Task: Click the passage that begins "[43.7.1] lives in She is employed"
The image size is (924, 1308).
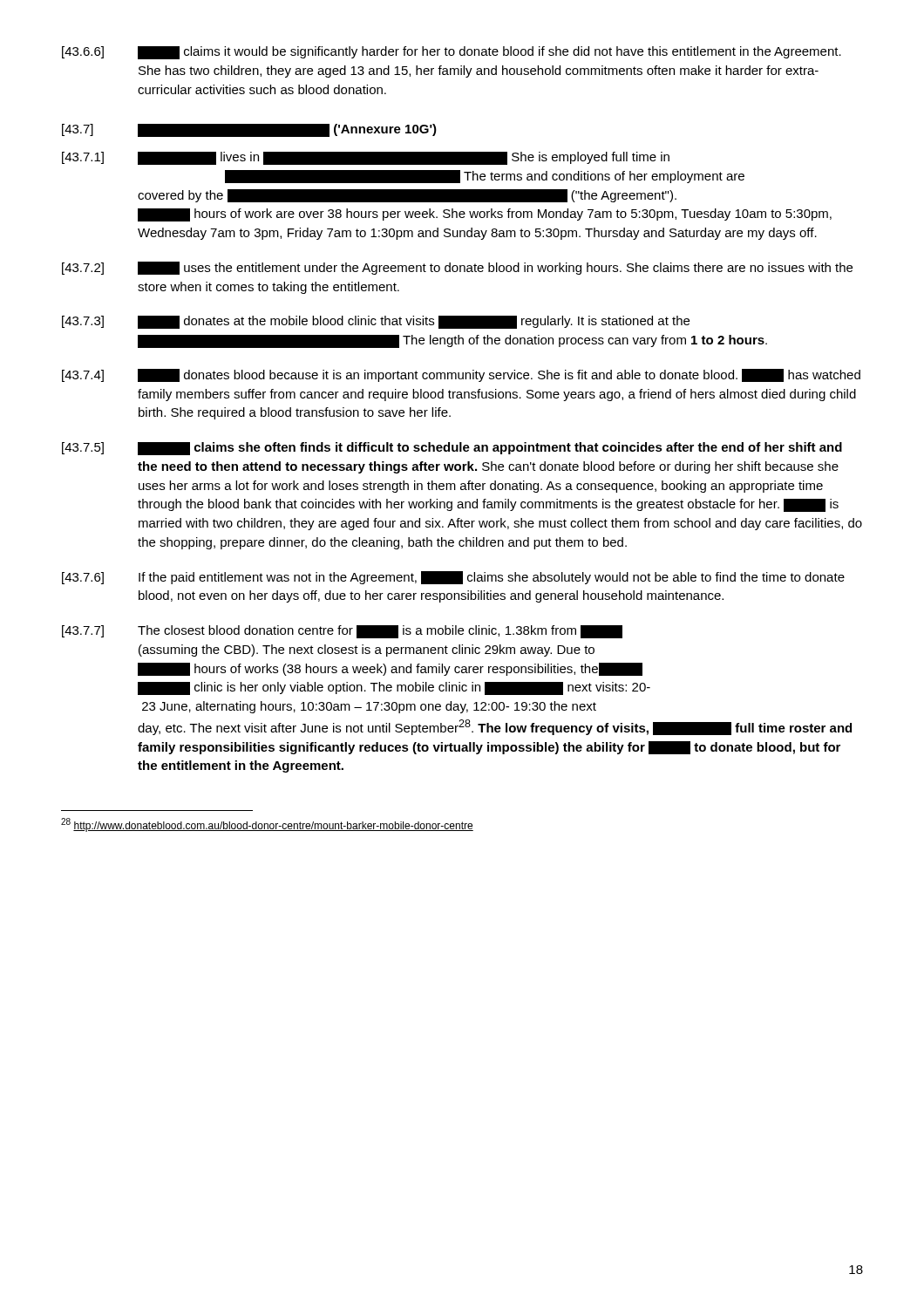Action: [462, 195]
